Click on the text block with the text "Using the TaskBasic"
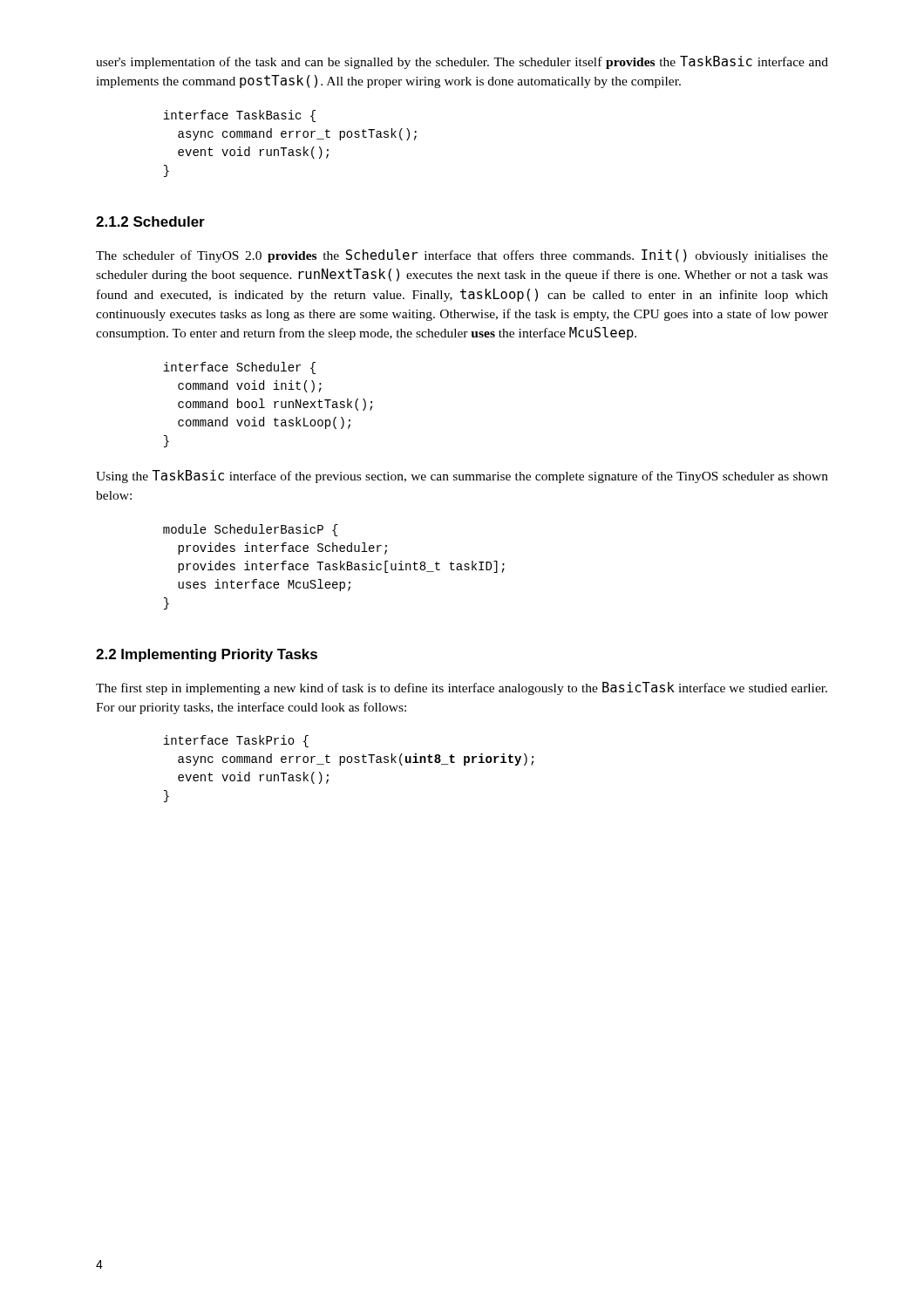The width and height of the screenshot is (924, 1308). (462, 485)
